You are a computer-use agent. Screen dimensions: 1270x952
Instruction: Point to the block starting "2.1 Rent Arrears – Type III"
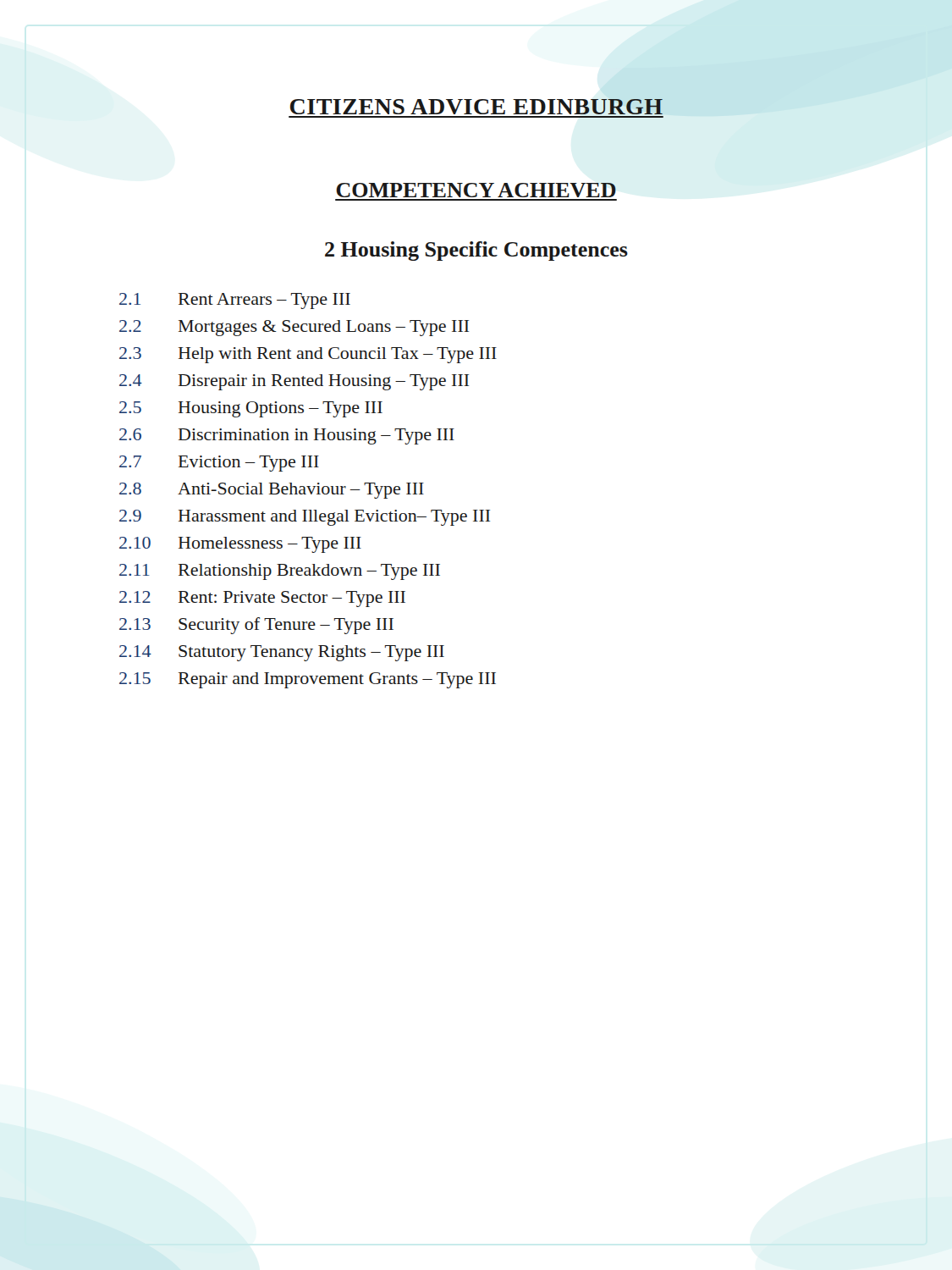click(x=235, y=299)
